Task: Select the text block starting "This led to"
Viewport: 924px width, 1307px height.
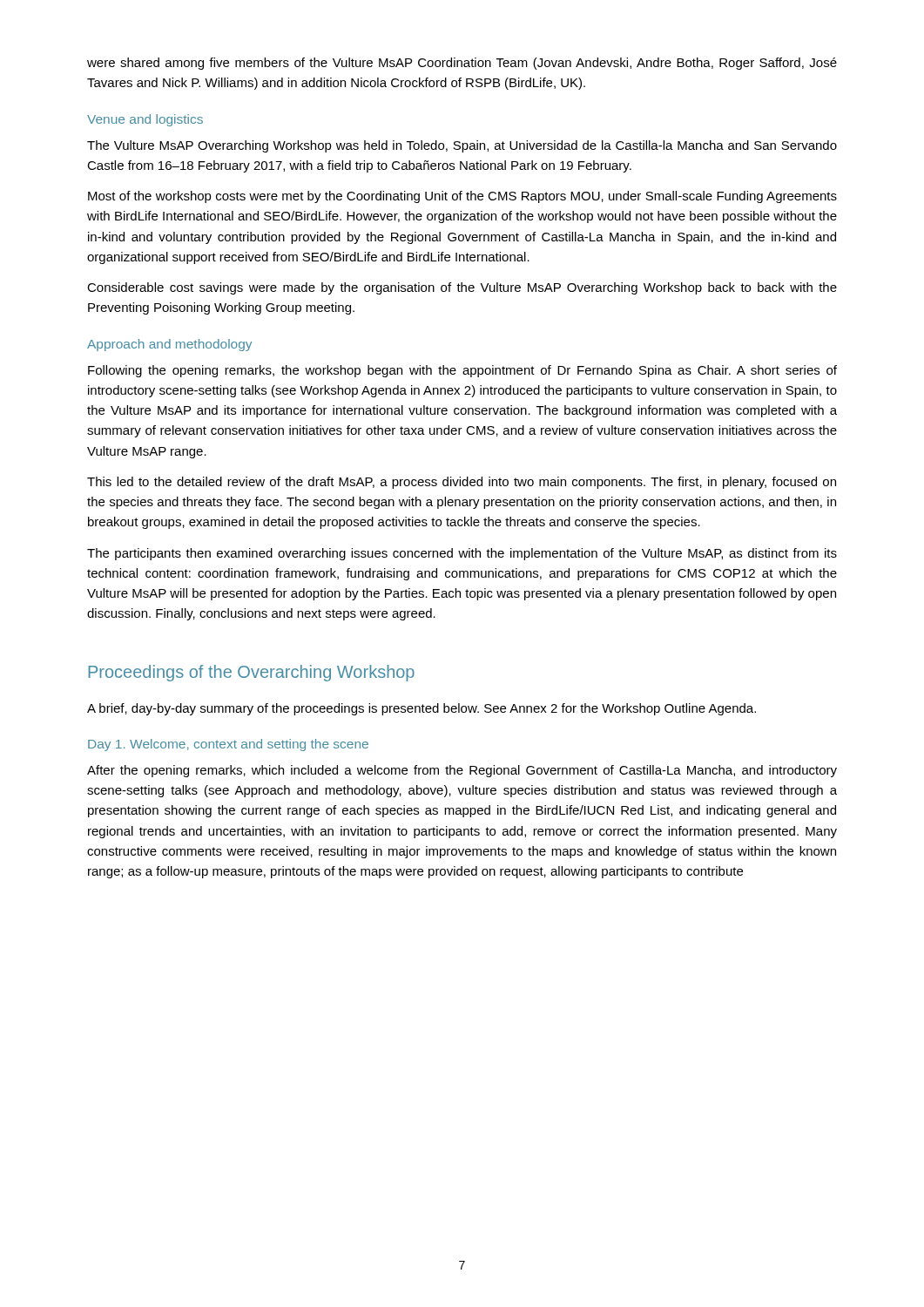Action: 462,502
